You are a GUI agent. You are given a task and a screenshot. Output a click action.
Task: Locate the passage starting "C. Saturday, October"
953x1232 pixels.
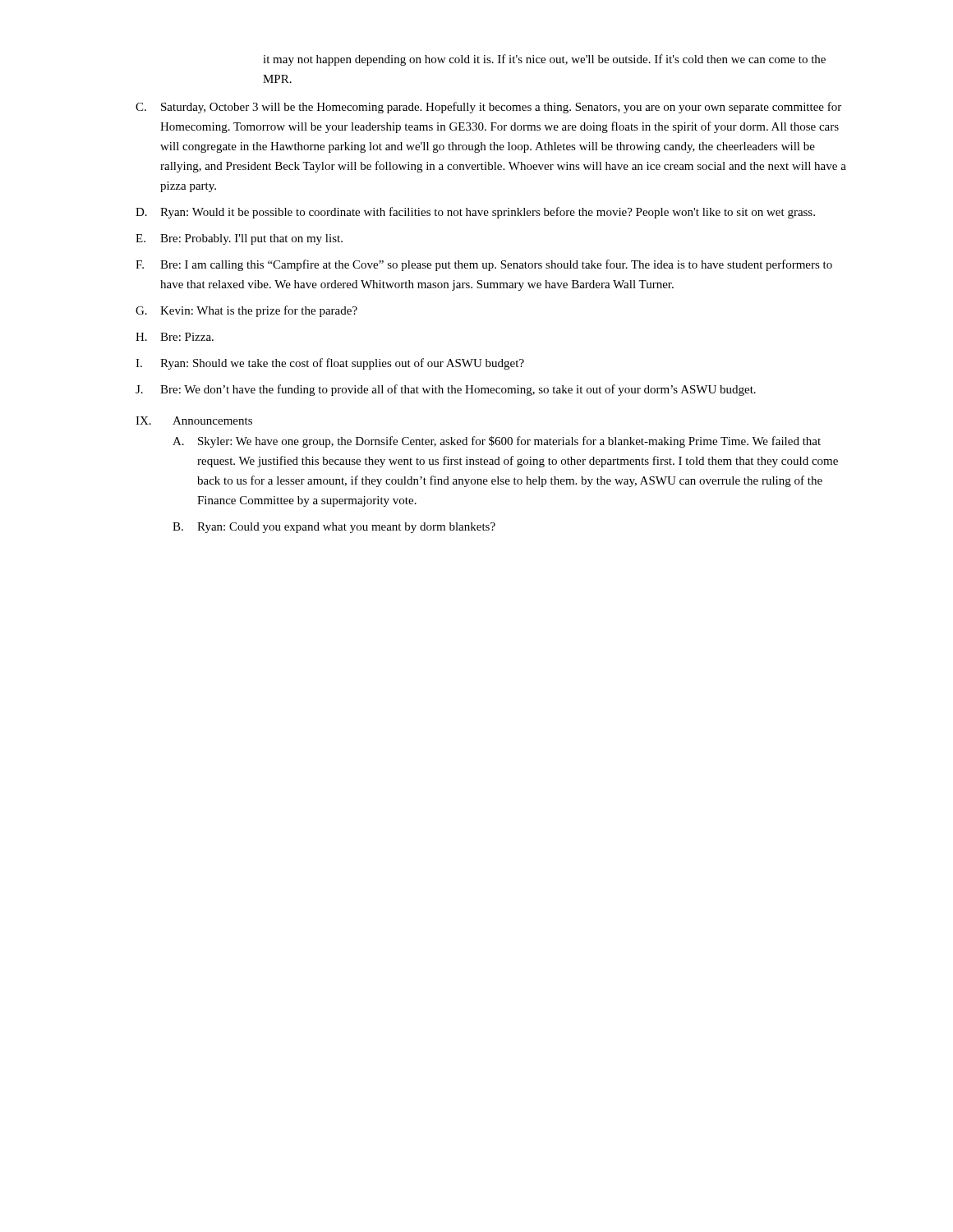click(495, 146)
